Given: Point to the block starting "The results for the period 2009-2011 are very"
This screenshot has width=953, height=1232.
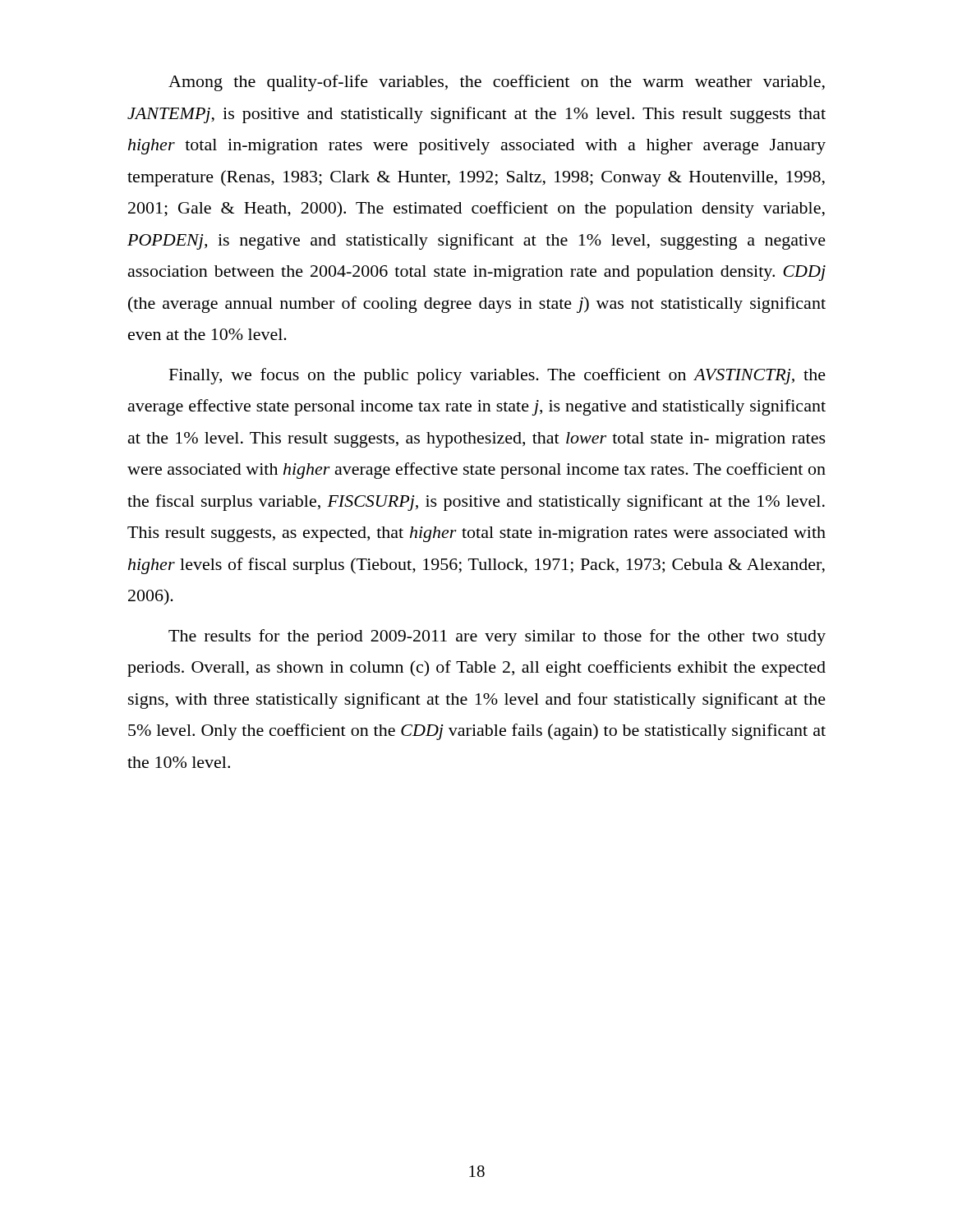Looking at the screenshot, I should click(476, 699).
